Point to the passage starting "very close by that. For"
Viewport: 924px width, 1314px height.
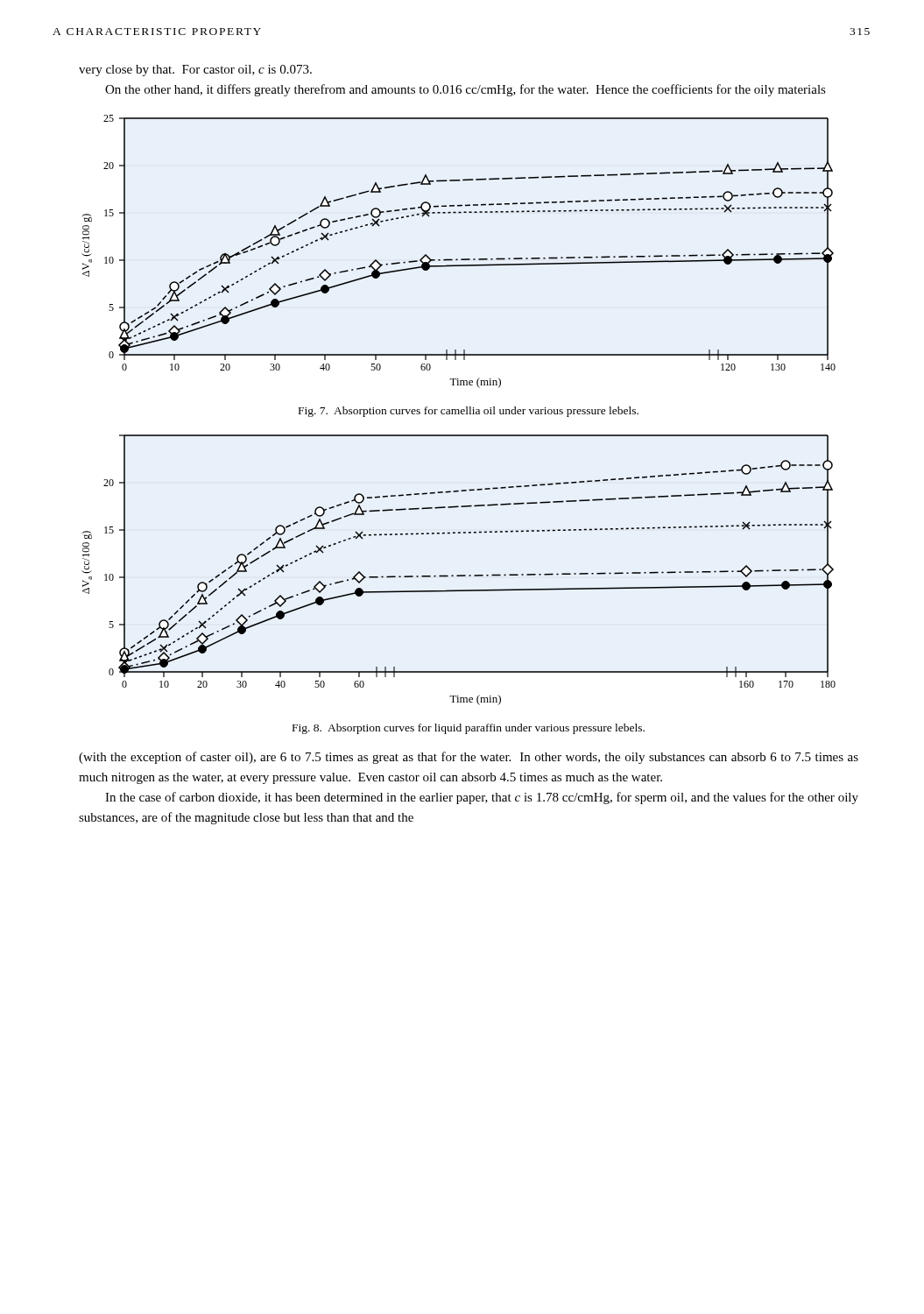pyautogui.click(x=196, y=69)
